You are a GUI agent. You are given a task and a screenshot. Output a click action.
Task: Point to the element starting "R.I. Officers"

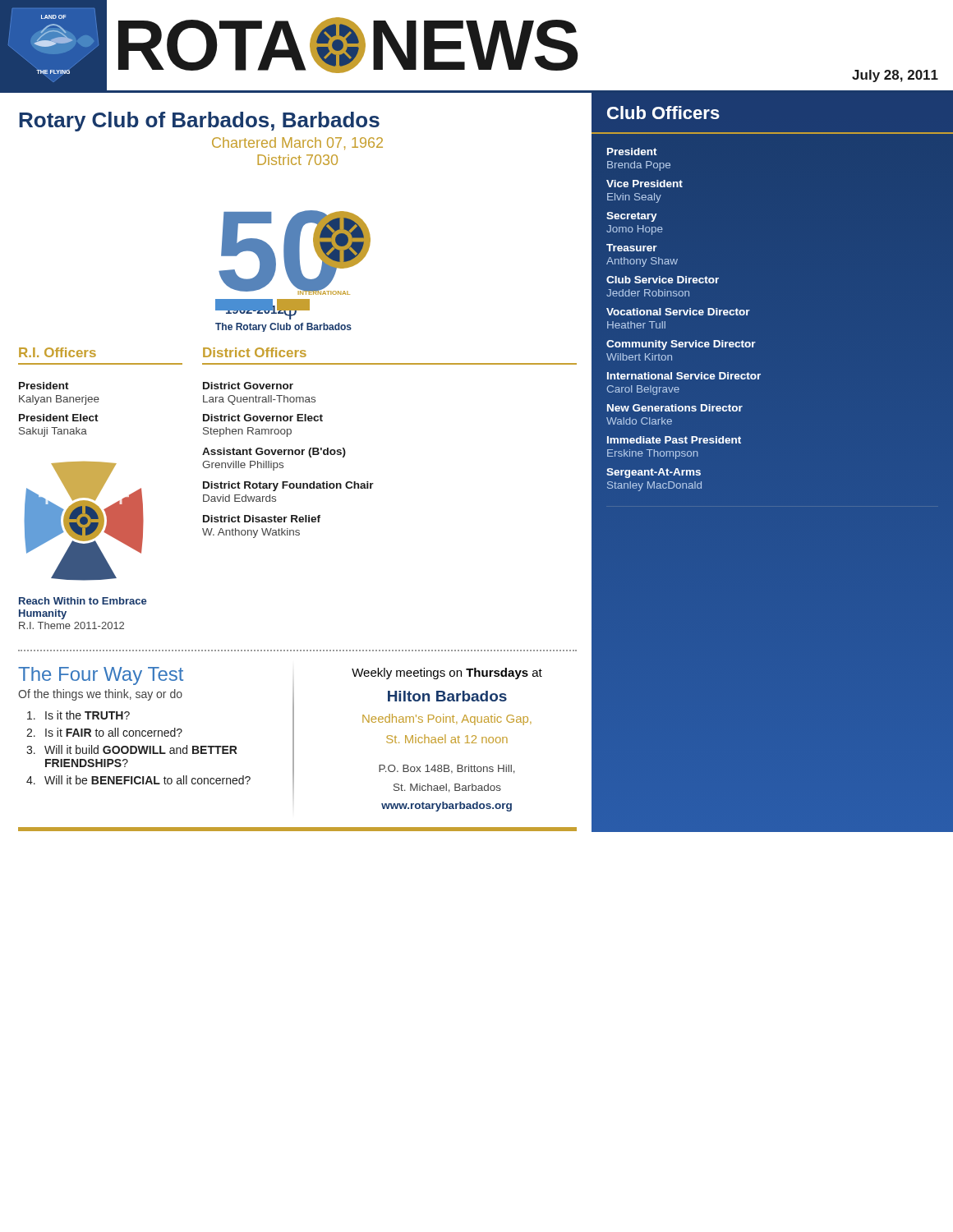click(x=57, y=353)
